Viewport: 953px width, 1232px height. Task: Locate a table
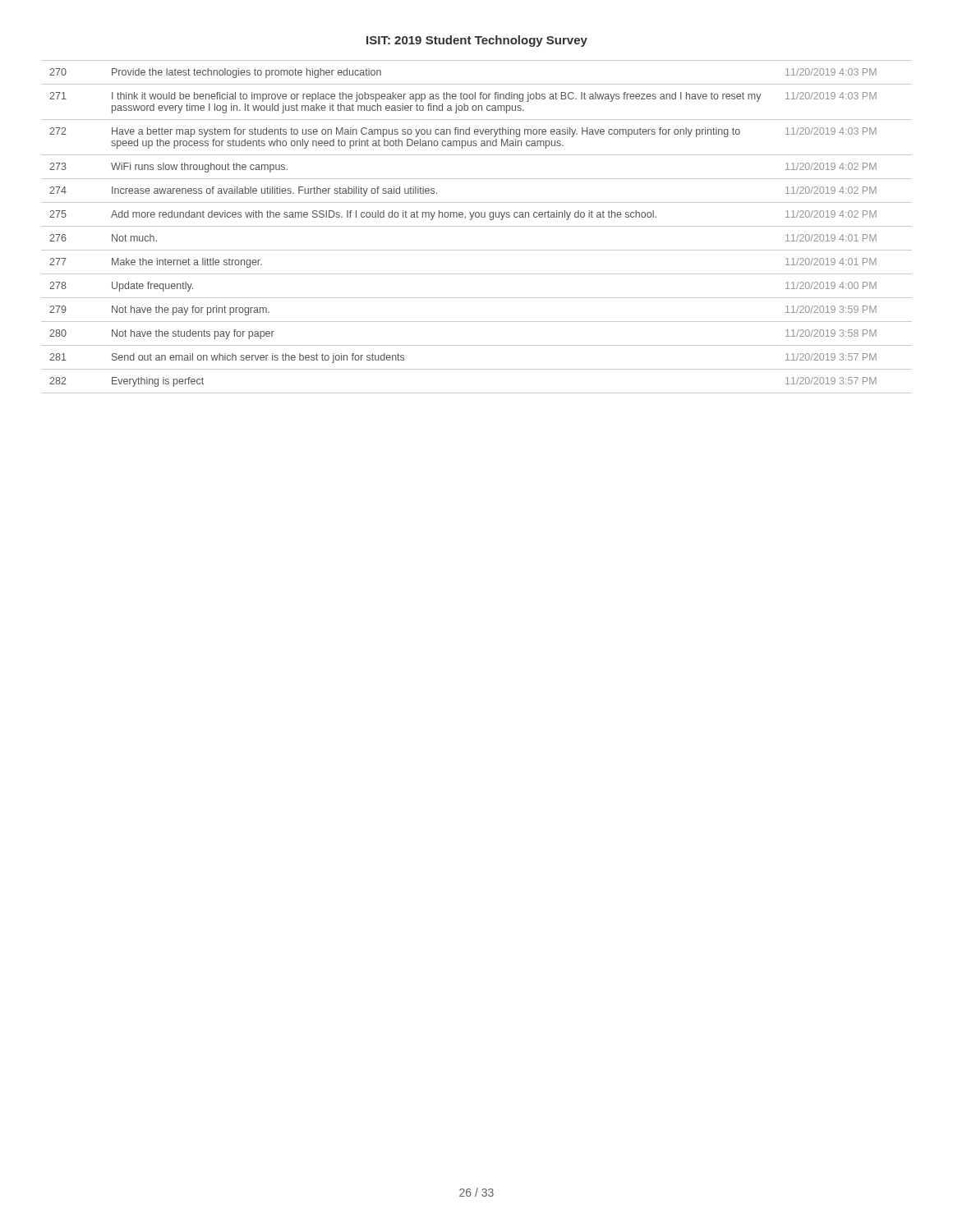(x=476, y=227)
